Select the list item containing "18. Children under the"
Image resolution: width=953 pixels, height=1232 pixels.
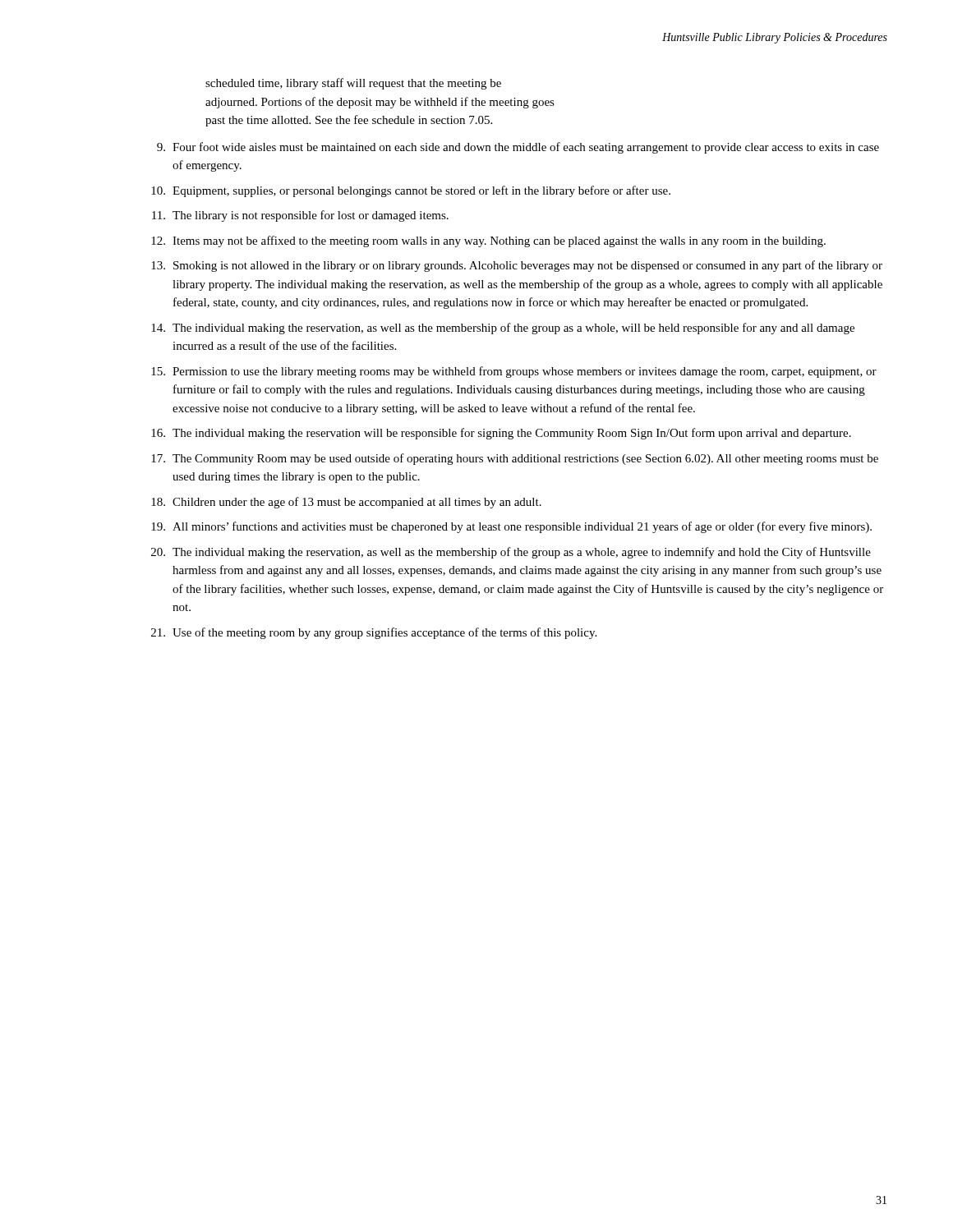509,502
